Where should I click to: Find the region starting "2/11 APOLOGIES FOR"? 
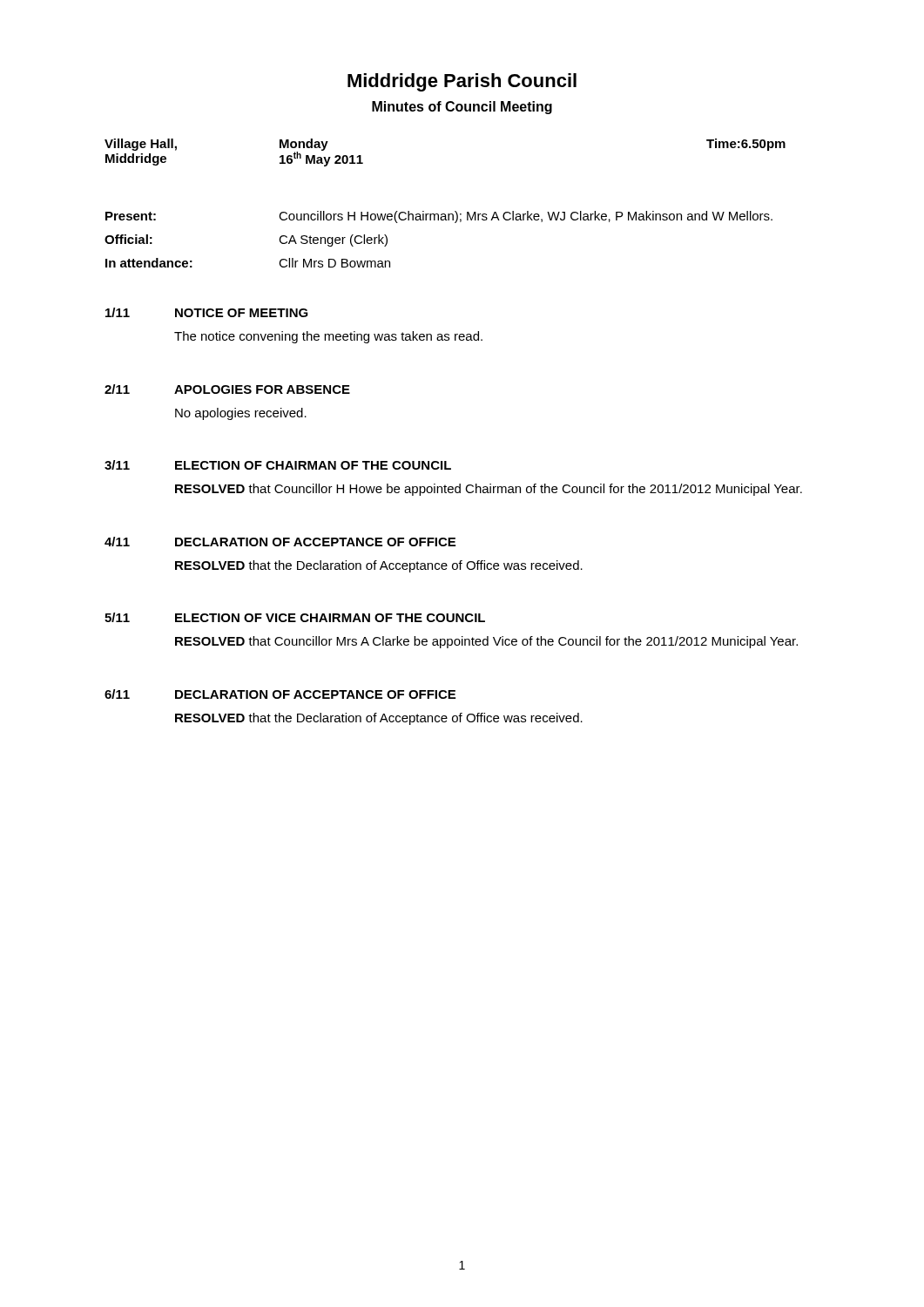point(227,389)
